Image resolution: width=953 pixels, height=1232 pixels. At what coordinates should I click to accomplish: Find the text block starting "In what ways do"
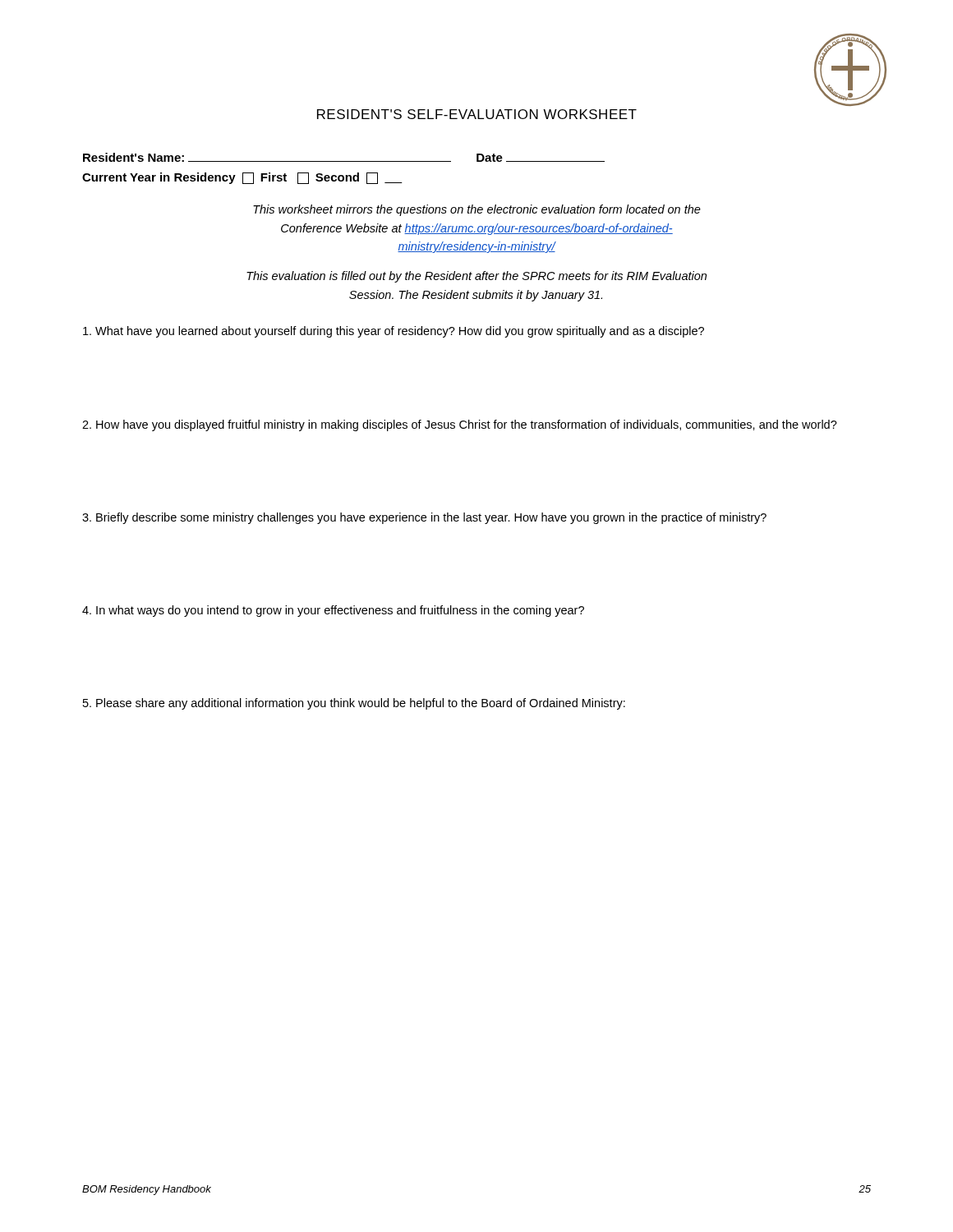[333, 610]
